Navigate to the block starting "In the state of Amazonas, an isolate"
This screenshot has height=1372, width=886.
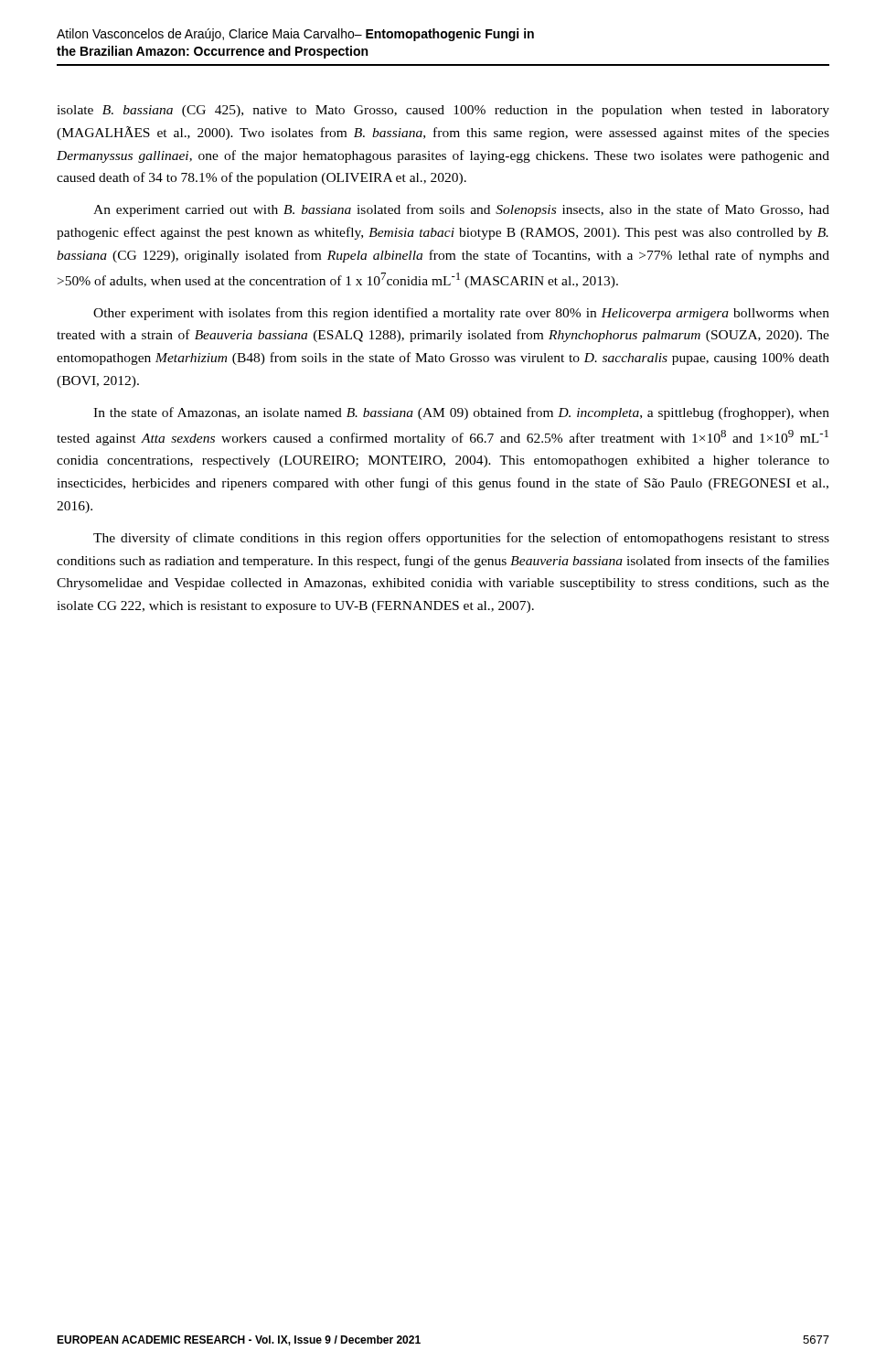point(443,459)
